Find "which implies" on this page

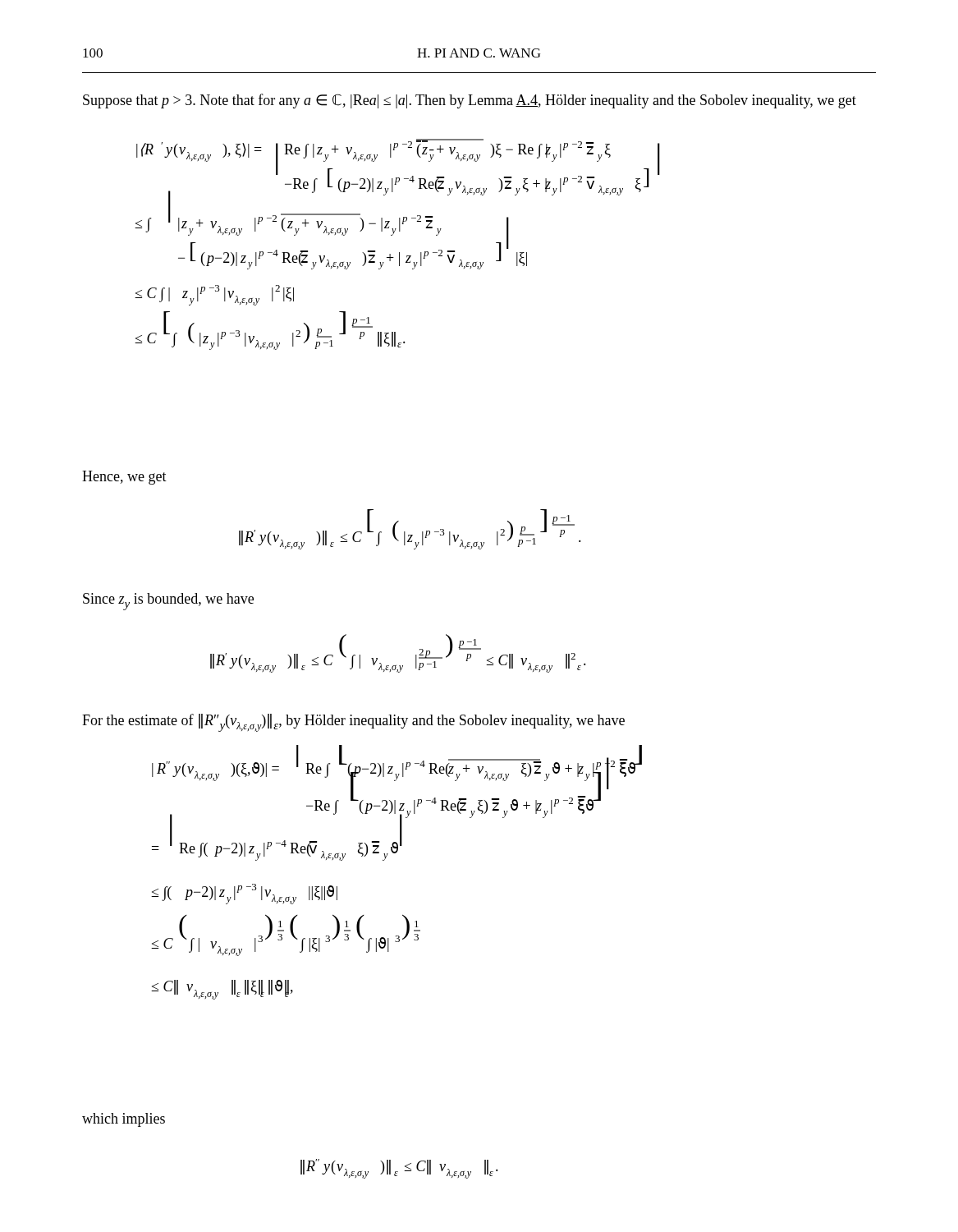tap(124, 1119)
